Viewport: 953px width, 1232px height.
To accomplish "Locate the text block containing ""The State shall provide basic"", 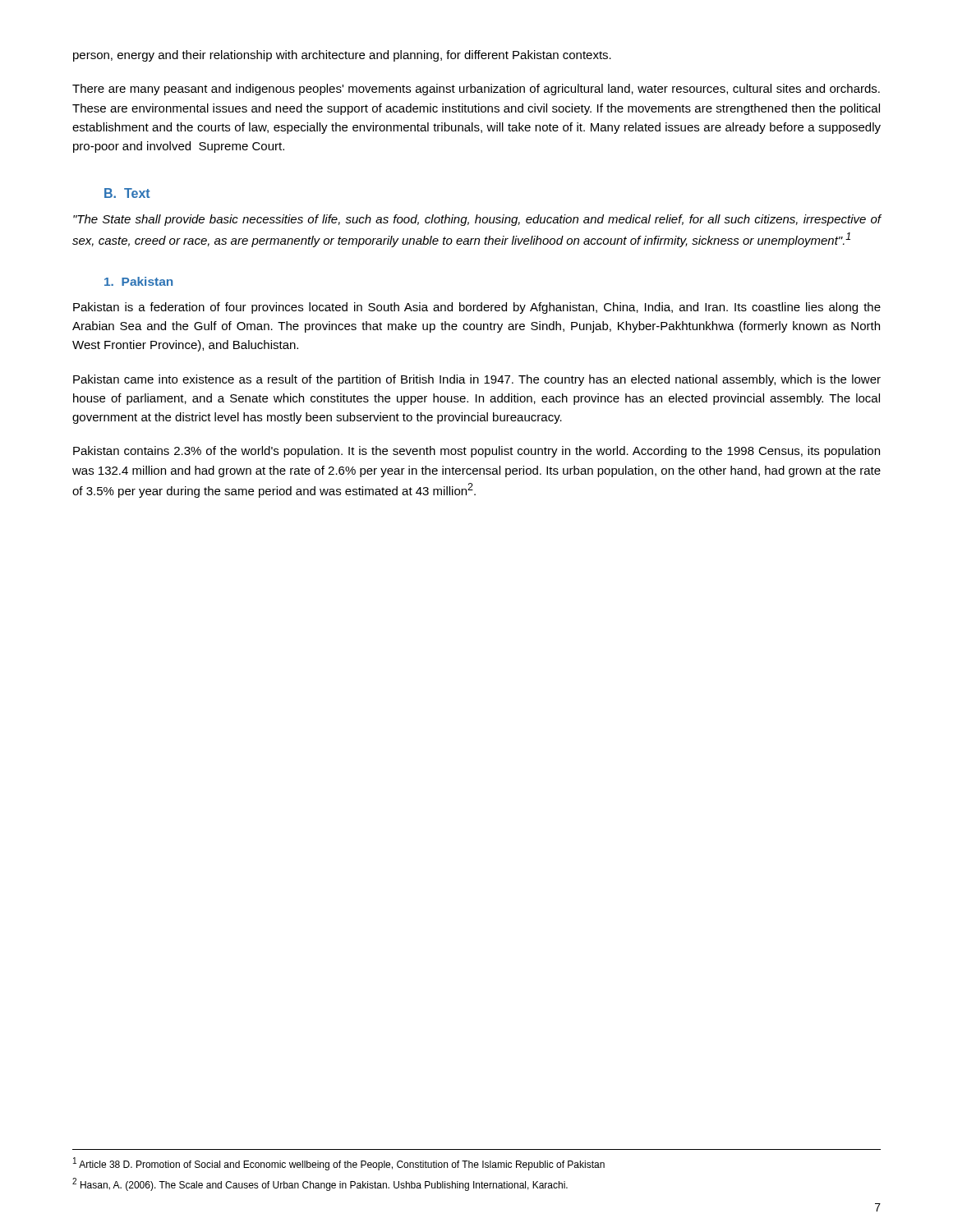I will [476, 229].
